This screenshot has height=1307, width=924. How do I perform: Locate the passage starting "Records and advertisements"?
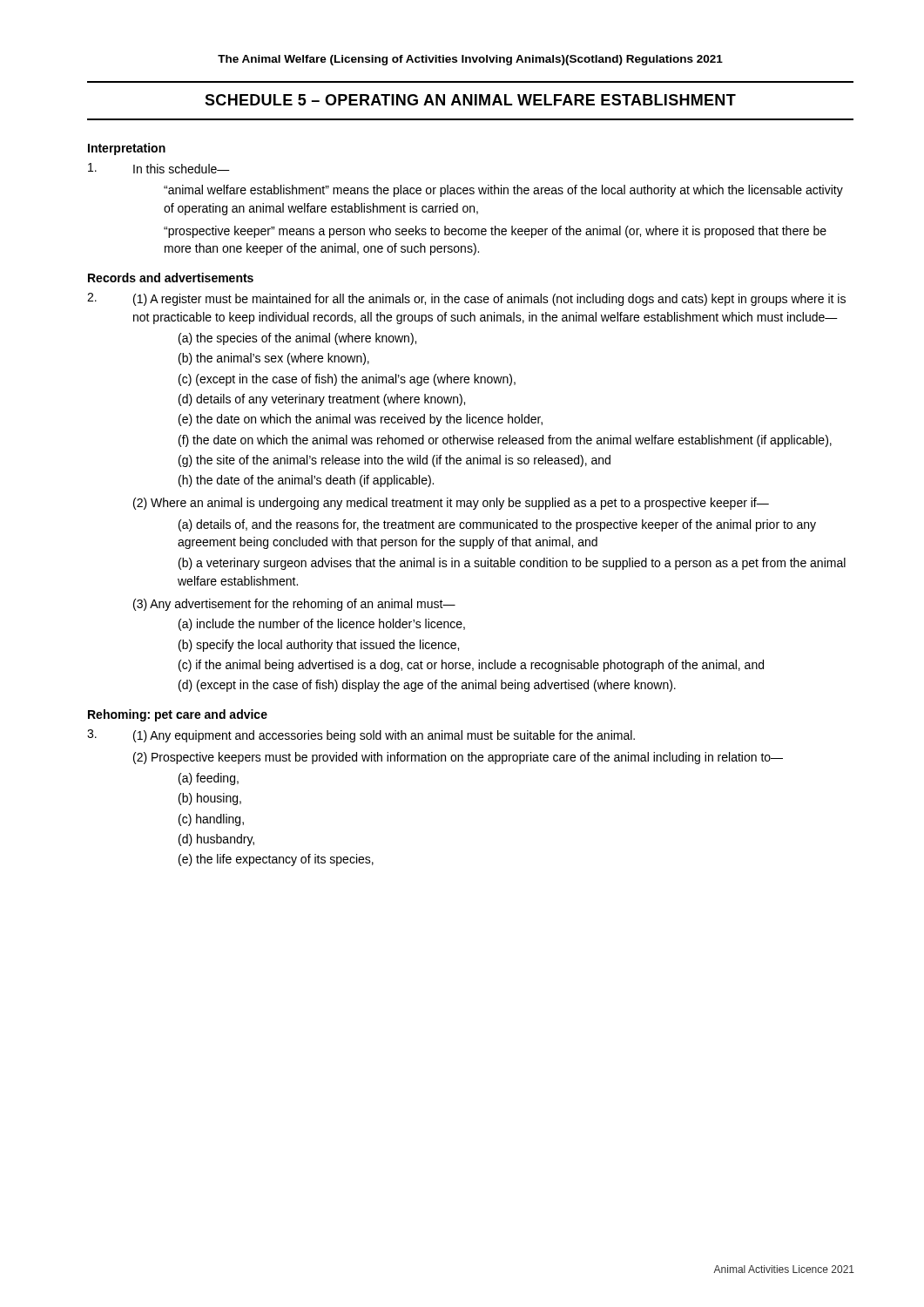point(170,278)
